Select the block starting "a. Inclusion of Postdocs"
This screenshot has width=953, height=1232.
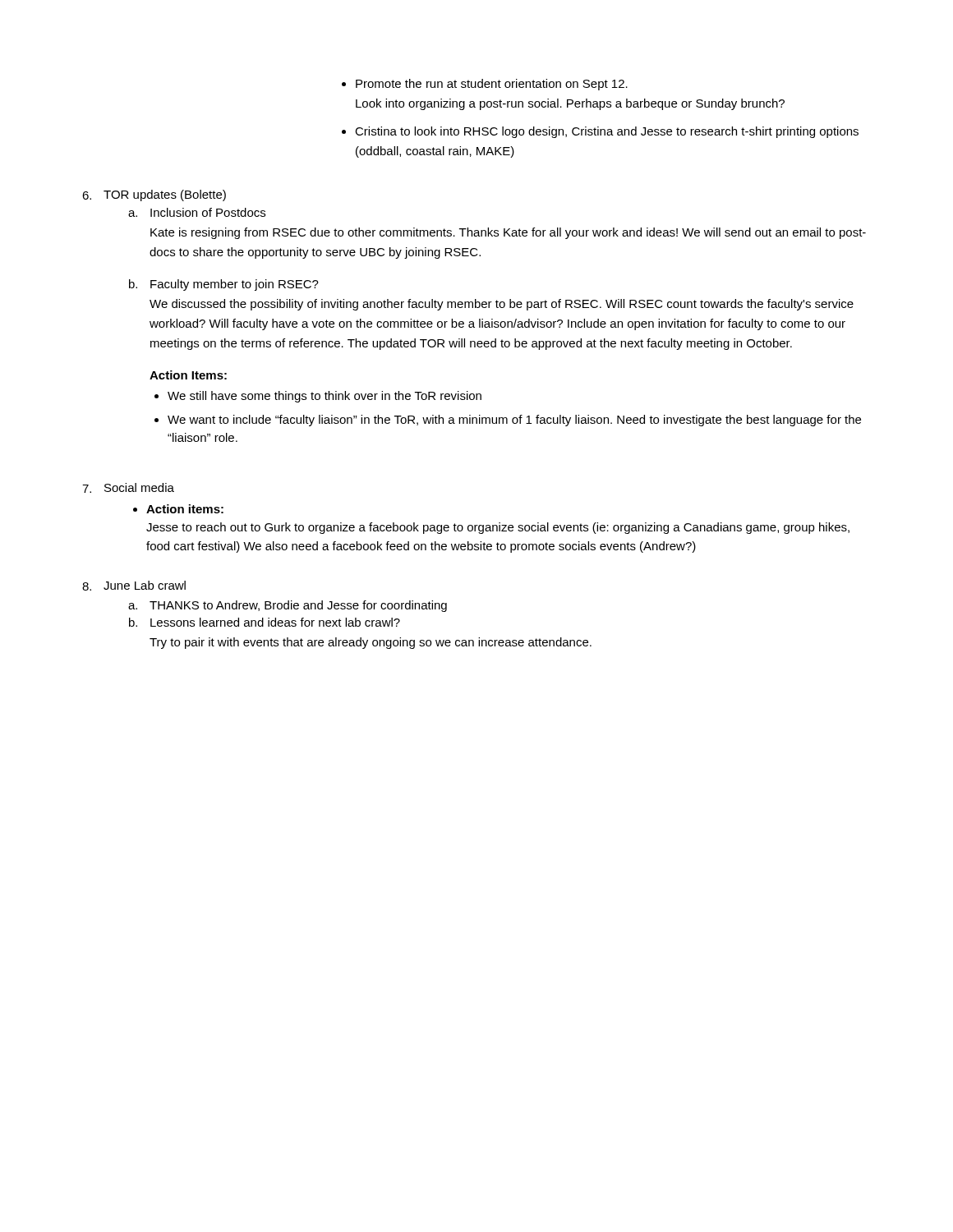[500, 234]
